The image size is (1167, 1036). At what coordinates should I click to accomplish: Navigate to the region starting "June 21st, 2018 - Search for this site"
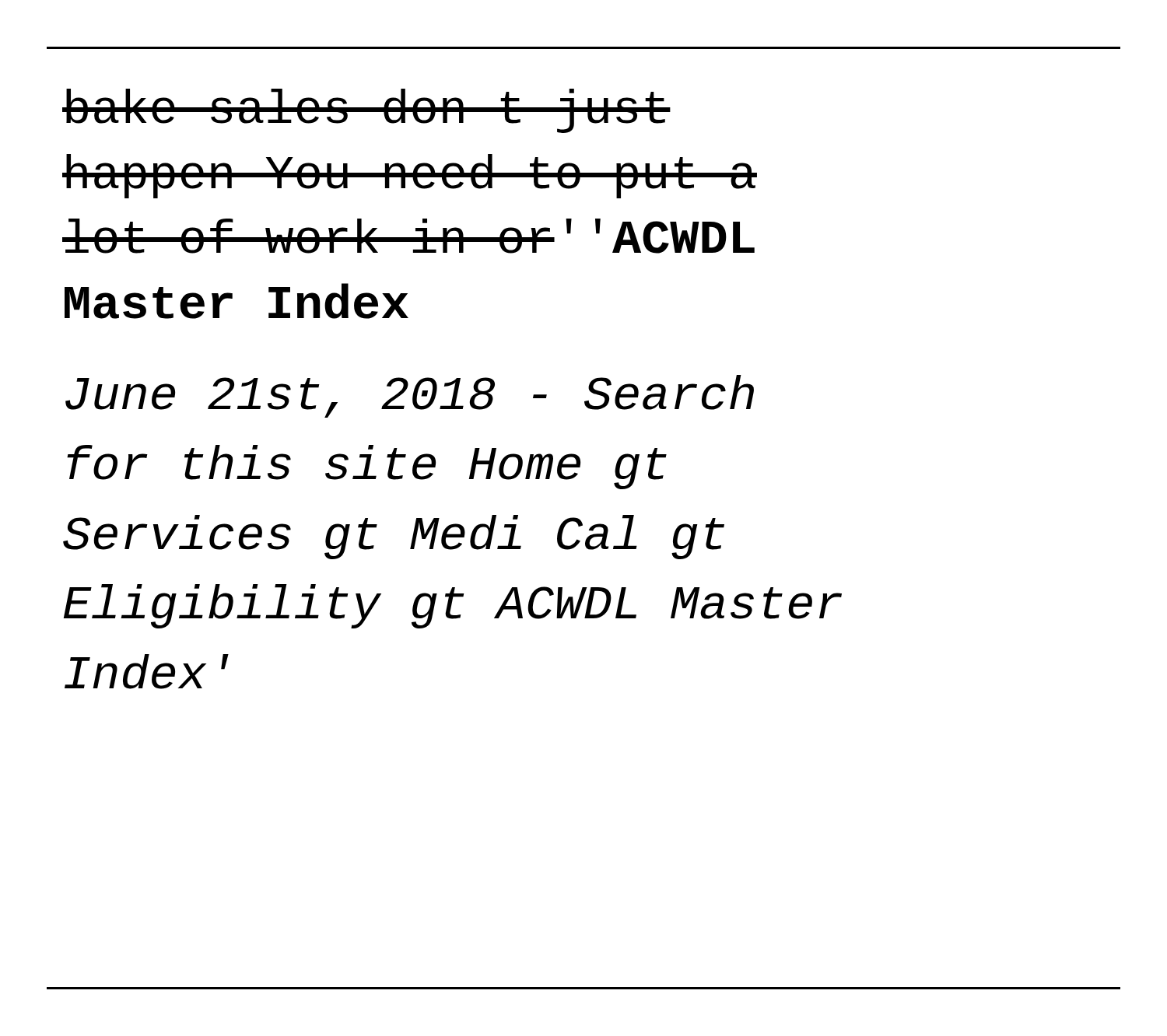pos(453,536)
